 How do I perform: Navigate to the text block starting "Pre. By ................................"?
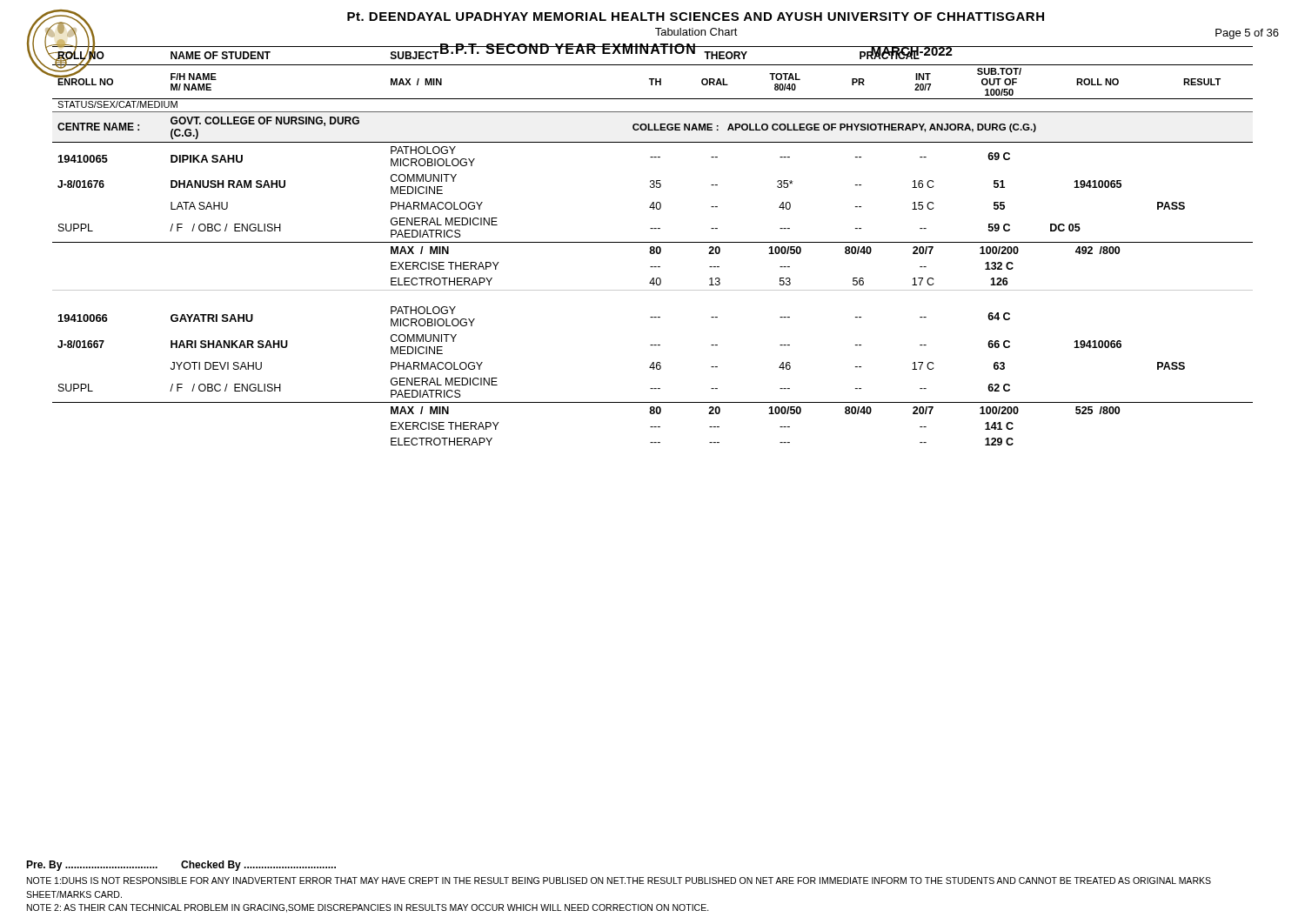pos(181,865)
